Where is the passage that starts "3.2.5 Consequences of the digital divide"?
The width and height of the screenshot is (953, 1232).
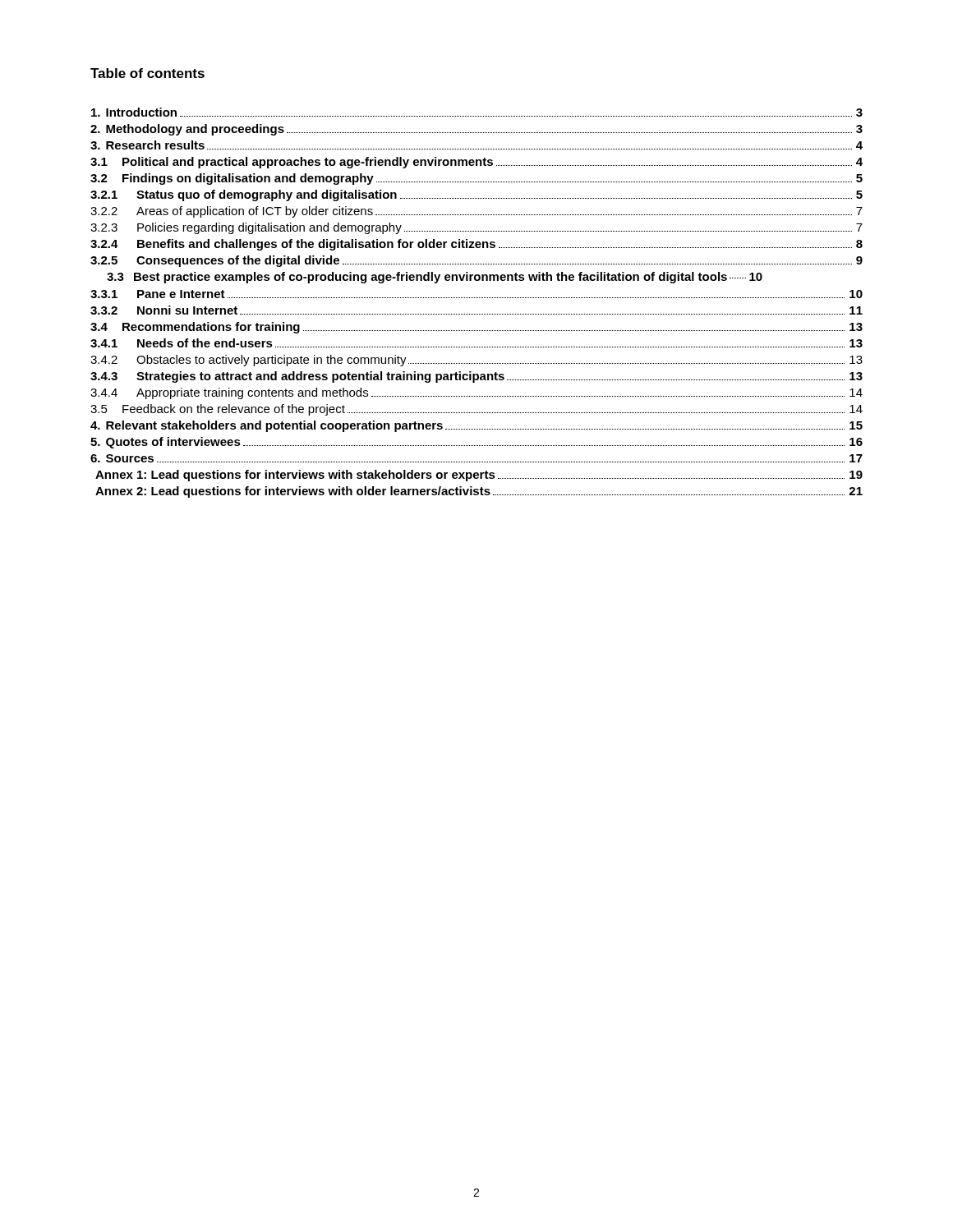tap(476, 260)
